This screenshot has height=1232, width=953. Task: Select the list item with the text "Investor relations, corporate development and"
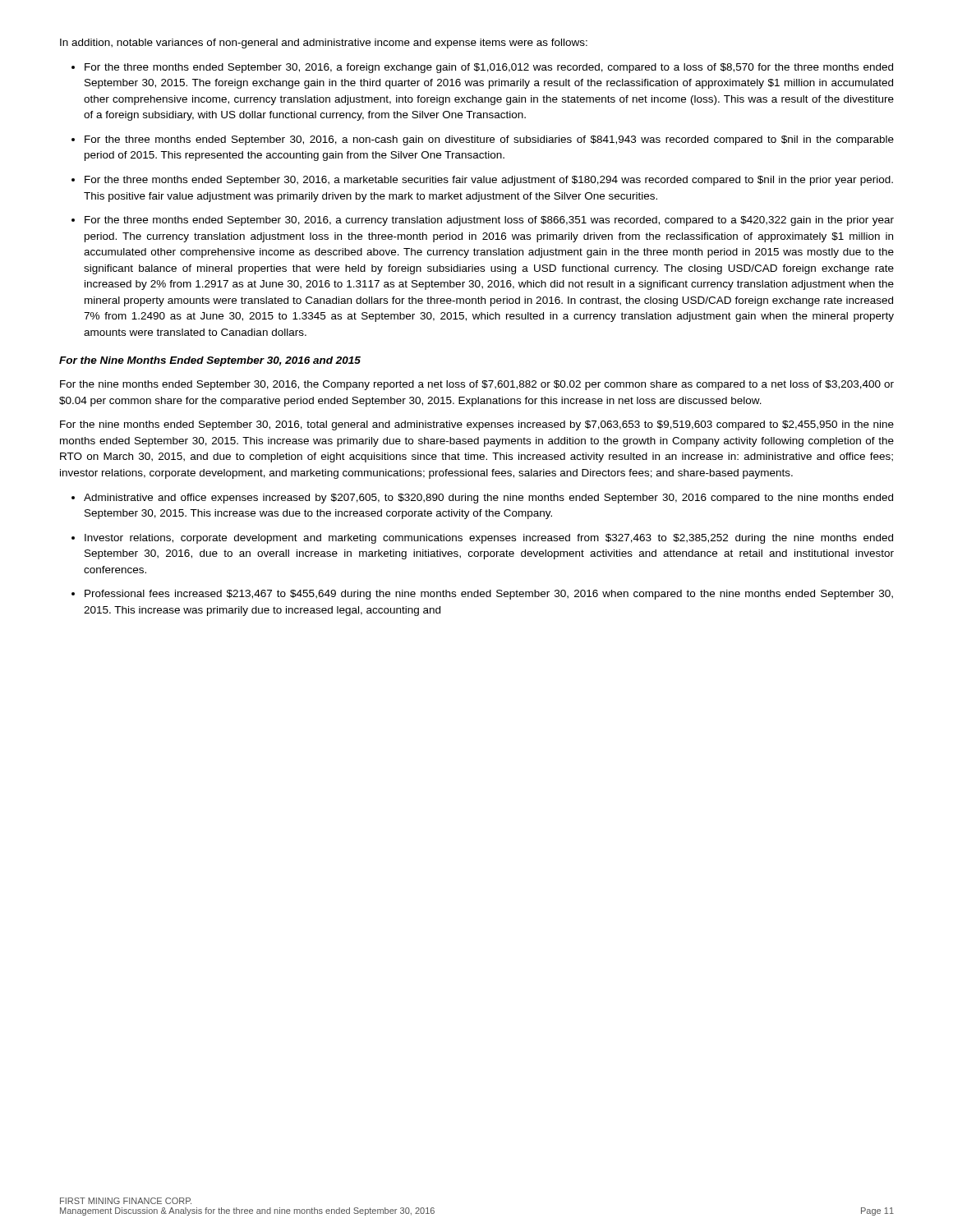[x=489, y=553]
